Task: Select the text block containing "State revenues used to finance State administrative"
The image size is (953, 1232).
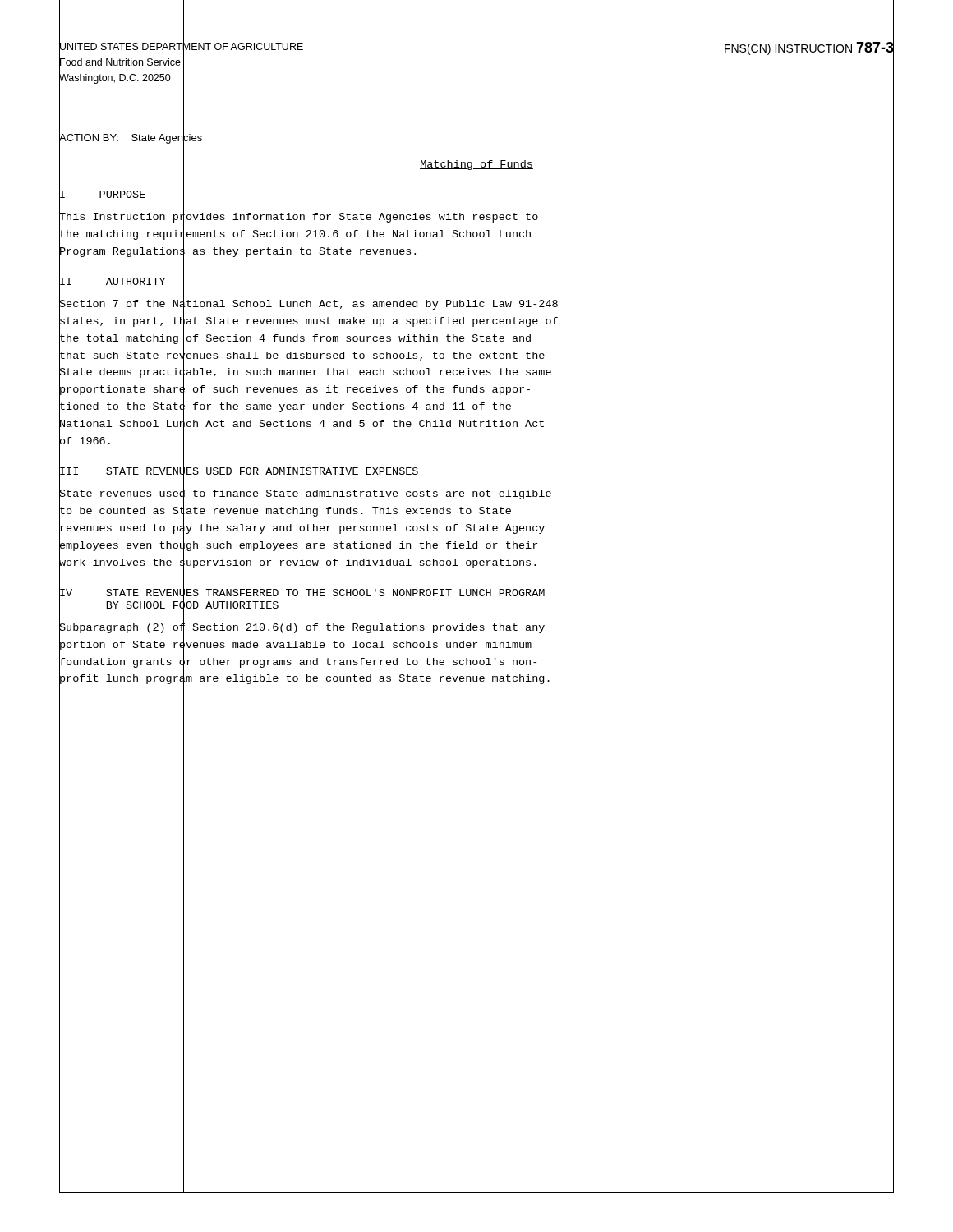Action: click(305, 528)
